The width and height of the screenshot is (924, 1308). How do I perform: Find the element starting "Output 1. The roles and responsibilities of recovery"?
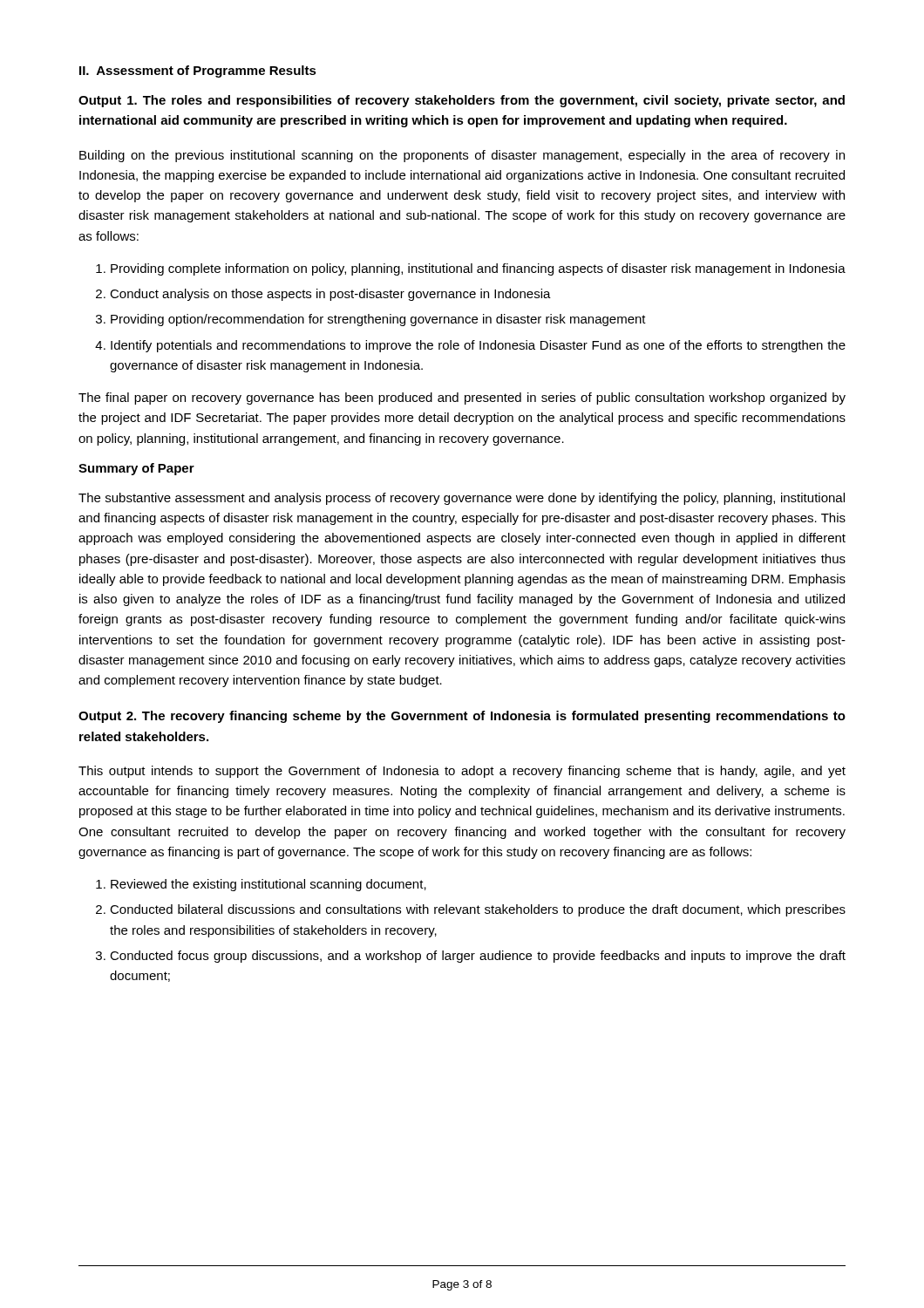pos(462,110)
